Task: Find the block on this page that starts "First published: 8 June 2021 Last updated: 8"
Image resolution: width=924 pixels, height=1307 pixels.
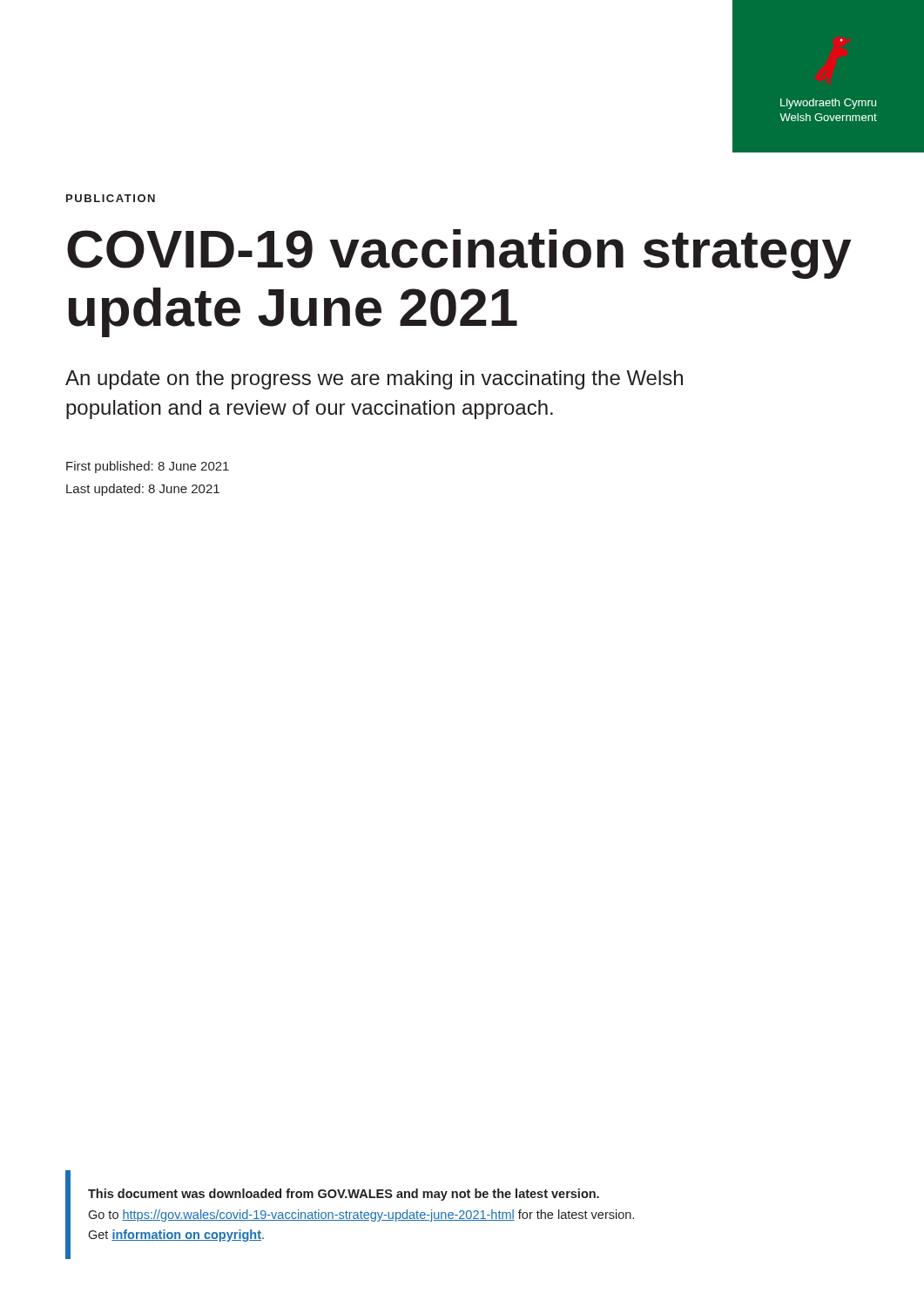Action: (x=147, y=477)
